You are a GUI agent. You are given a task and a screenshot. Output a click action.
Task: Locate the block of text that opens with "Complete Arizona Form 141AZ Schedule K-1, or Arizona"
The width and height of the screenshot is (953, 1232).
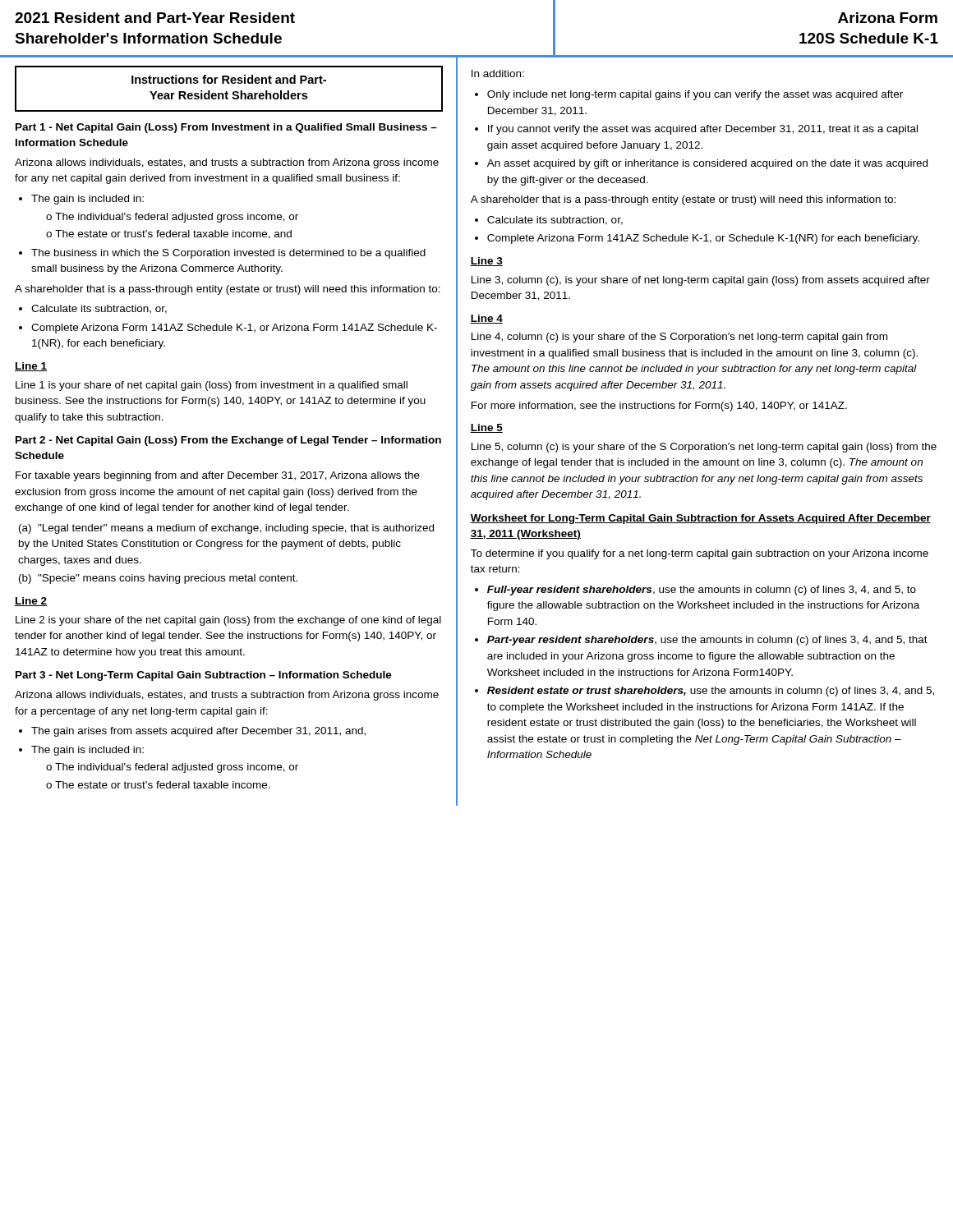tap(234, 335)
